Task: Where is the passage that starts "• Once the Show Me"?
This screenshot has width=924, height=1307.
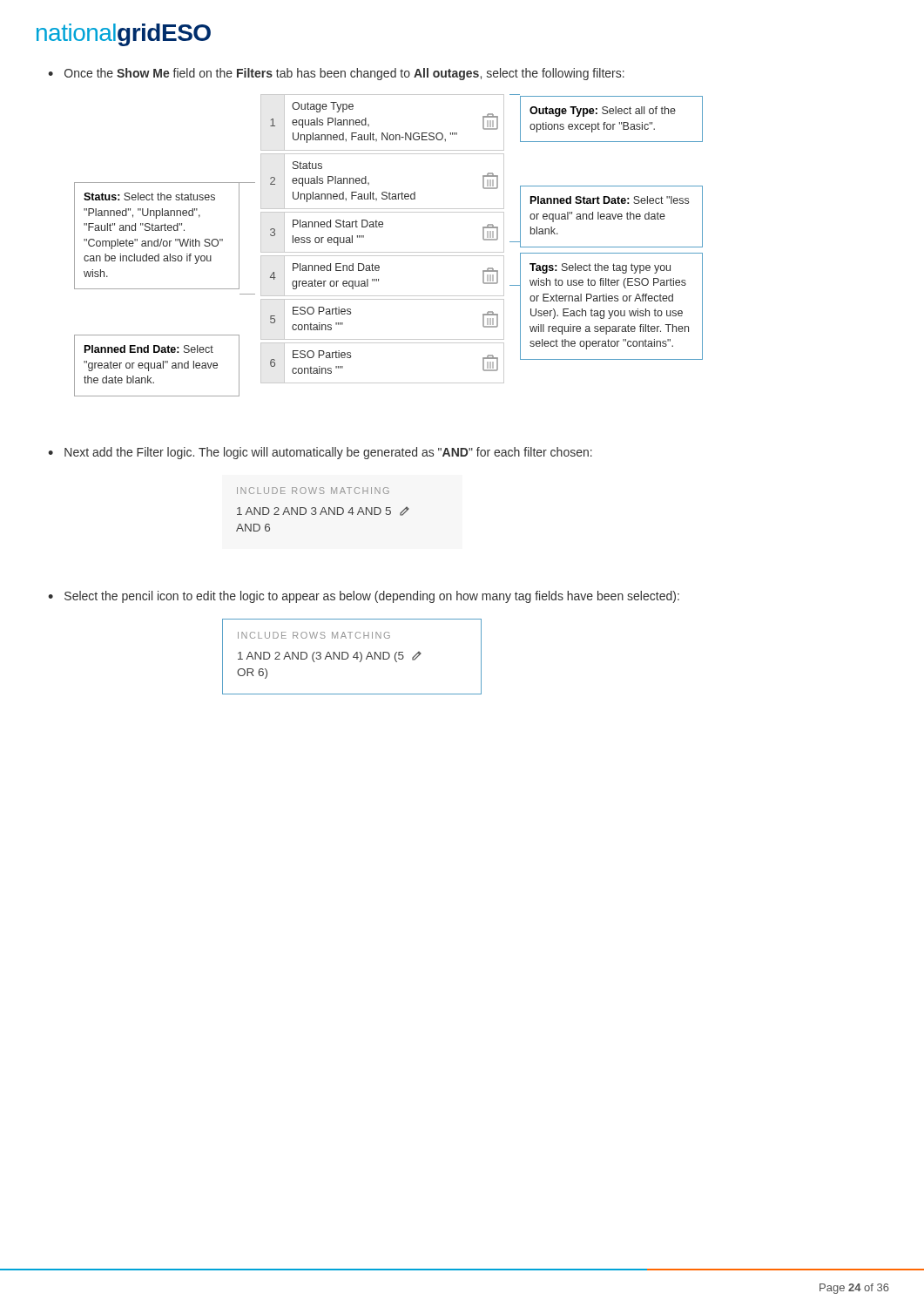Action: pos(336,74)
